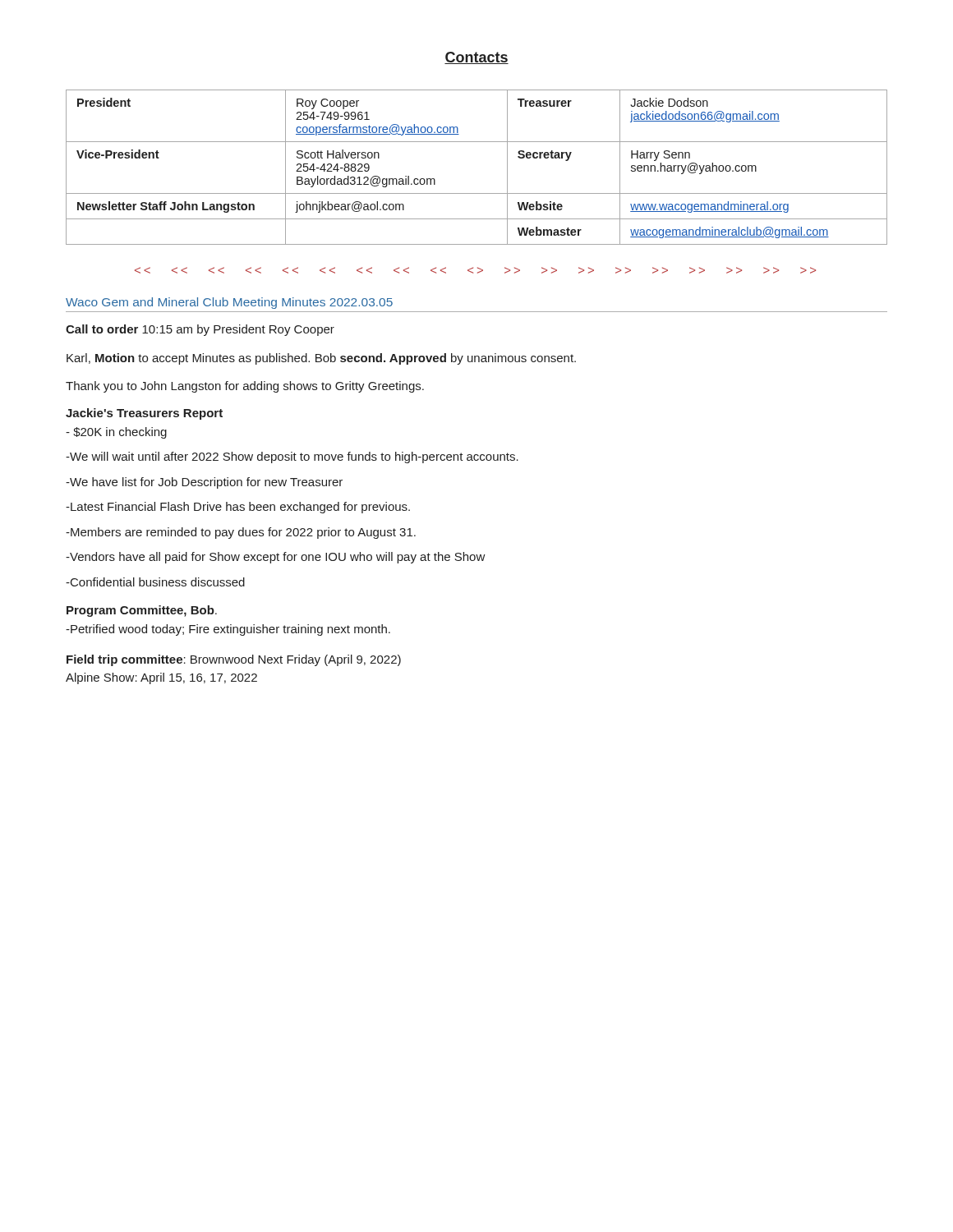Click the passage that begins "Thank you to John"

tap(245, 386)
